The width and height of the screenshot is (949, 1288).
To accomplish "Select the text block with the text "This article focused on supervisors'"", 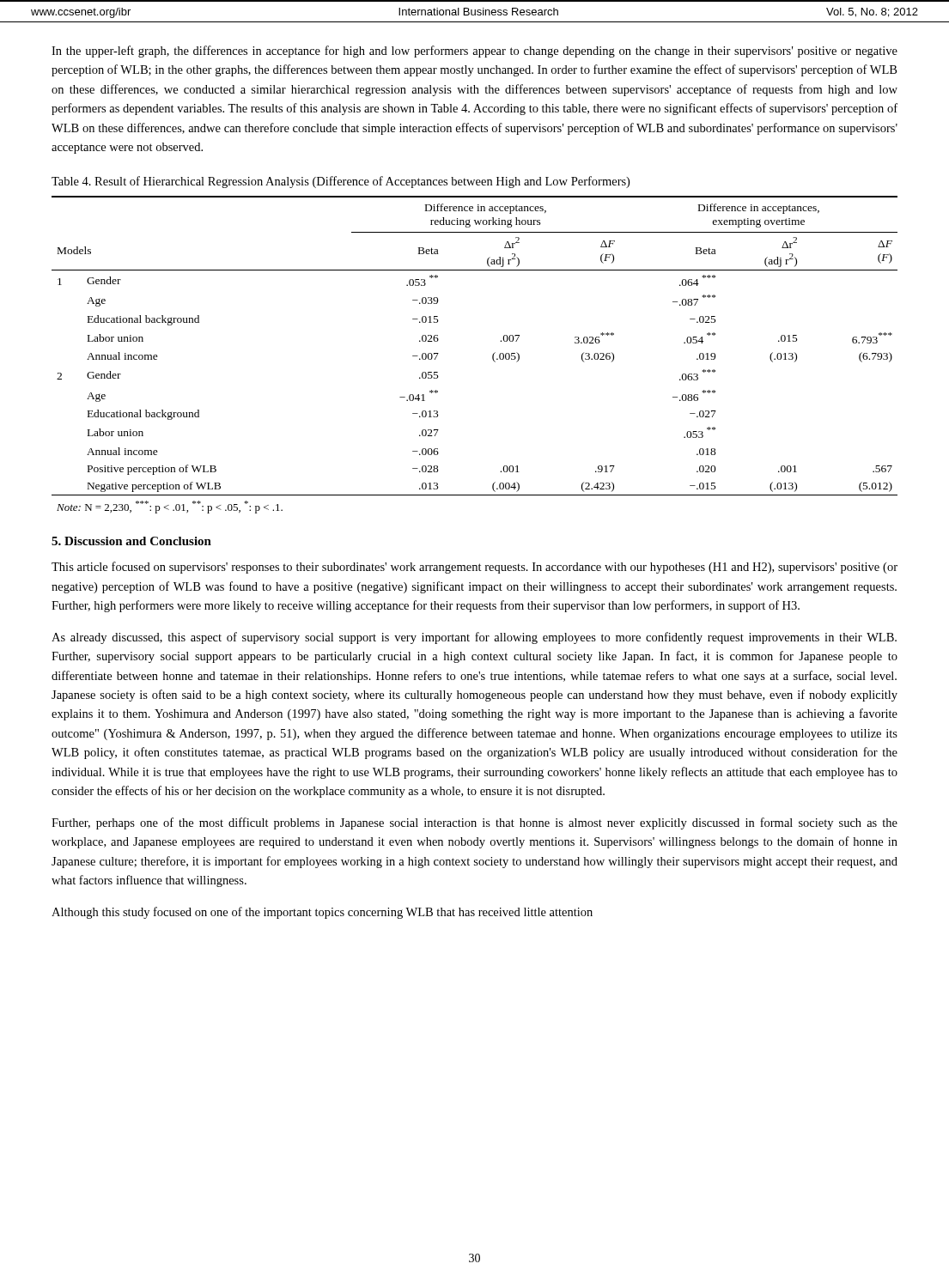I will point(474,586).
